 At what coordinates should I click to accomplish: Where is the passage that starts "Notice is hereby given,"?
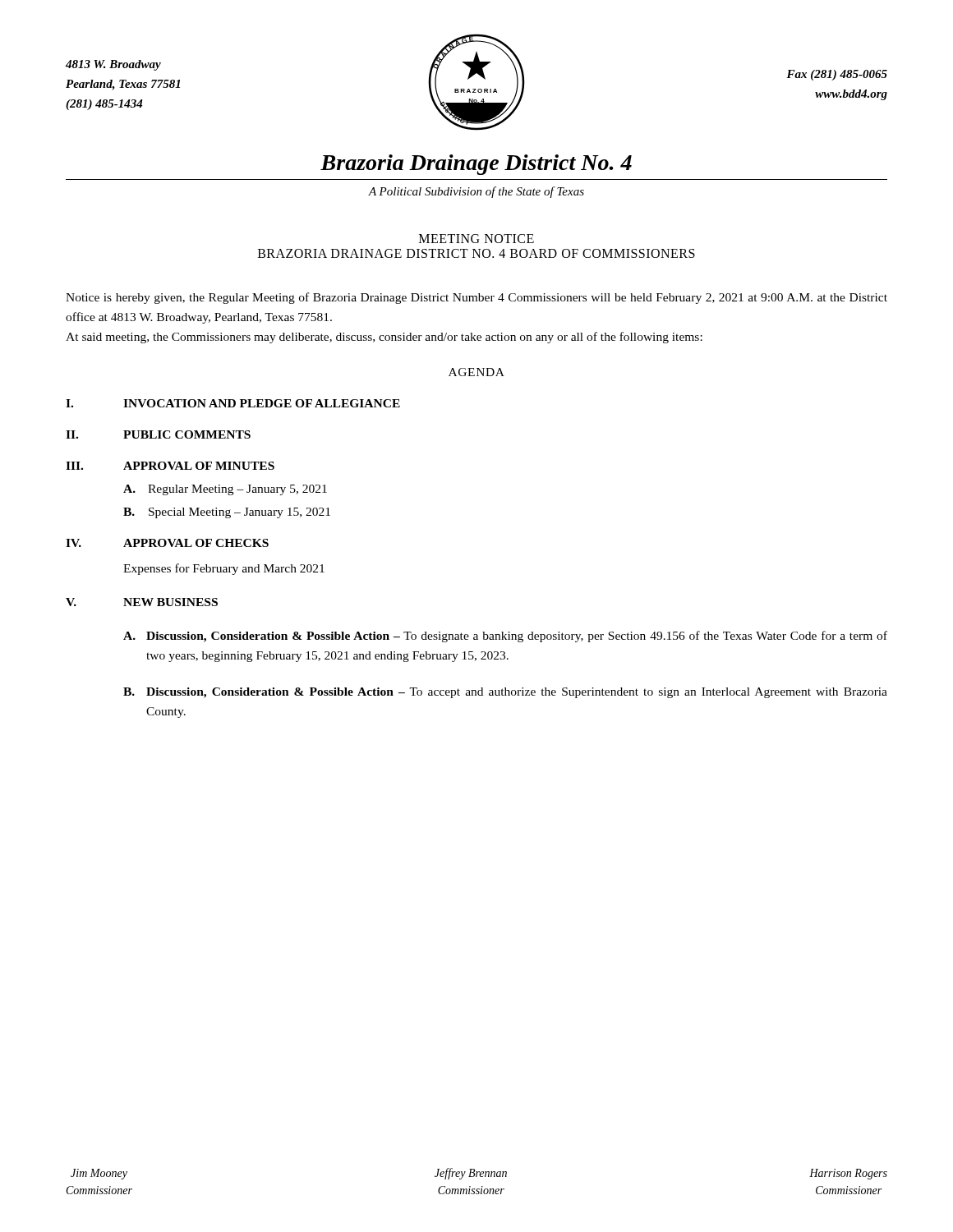pos(476,298)
